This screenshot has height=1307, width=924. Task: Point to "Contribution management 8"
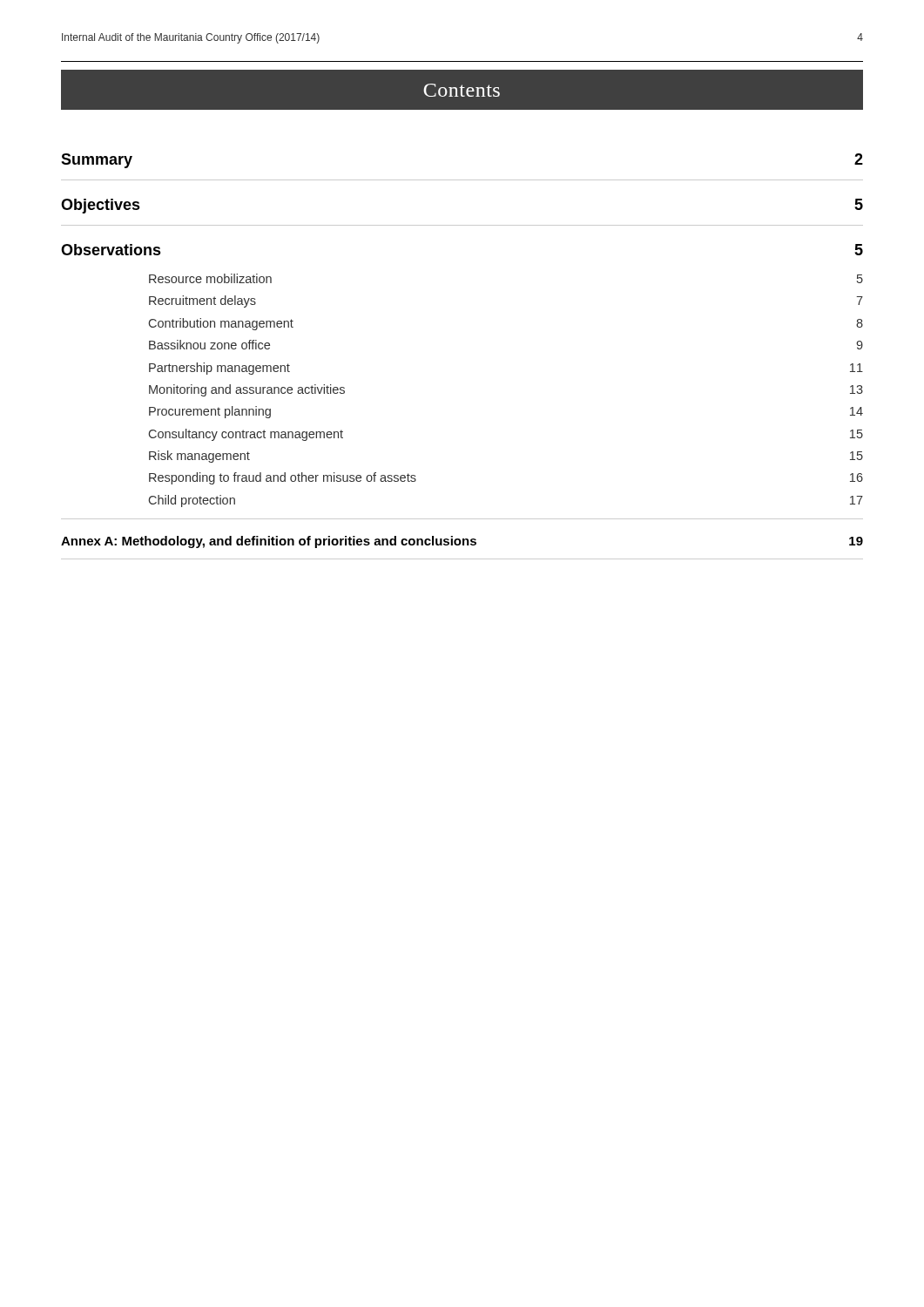point(225,324)
